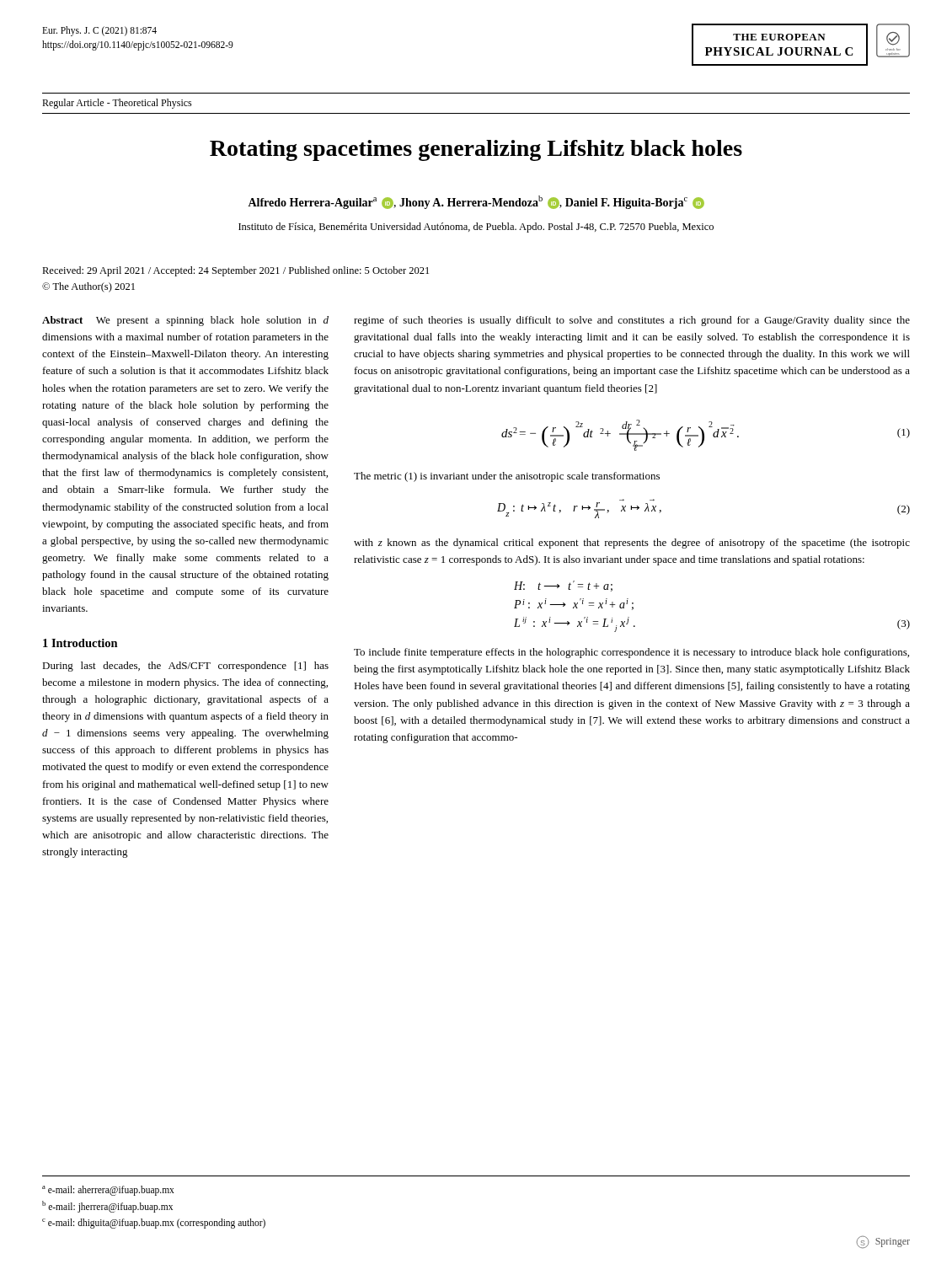Click on the element starting "regime of such theories is usually"

(632, 354)
